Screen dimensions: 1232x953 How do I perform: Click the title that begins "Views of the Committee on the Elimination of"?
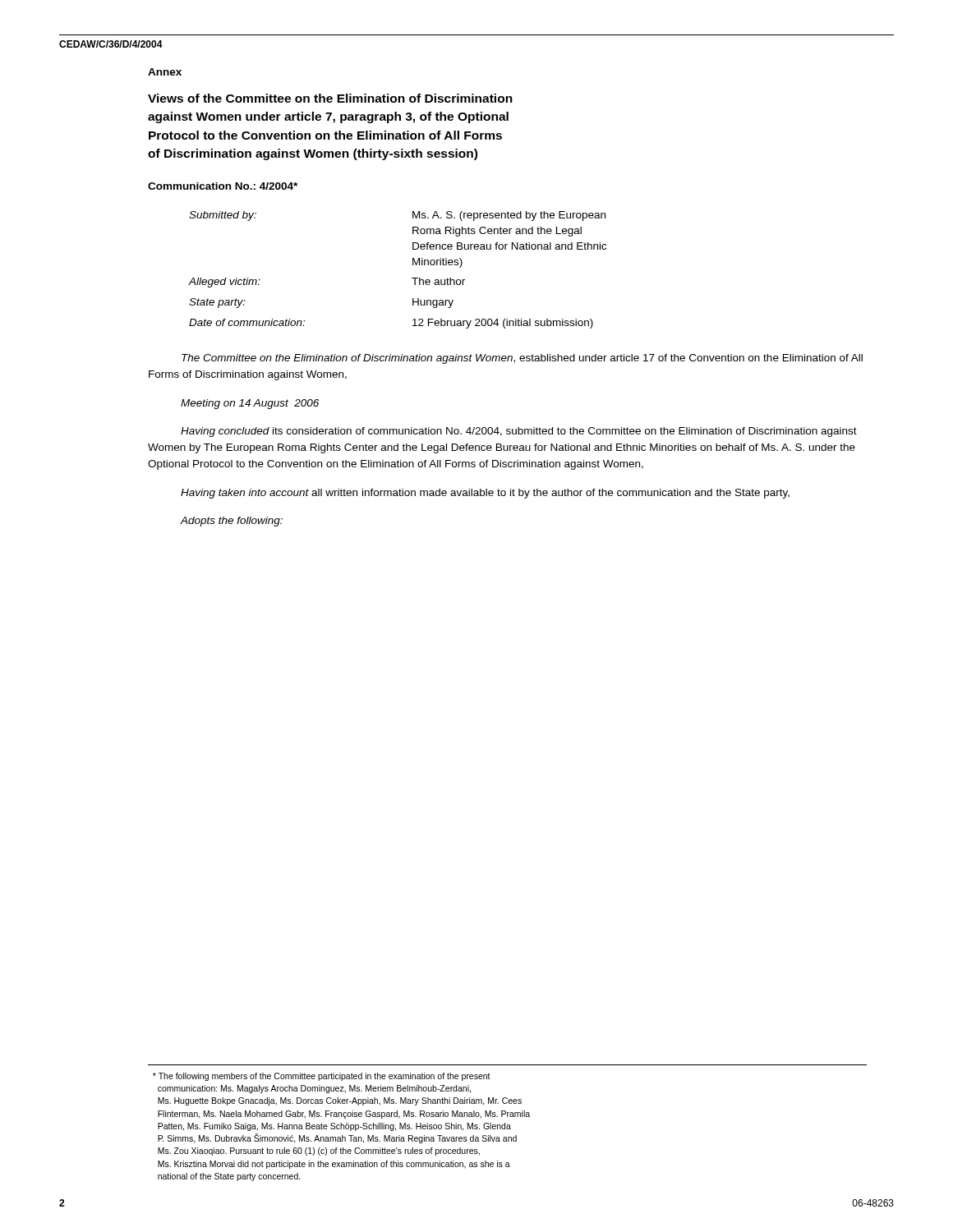point(330,126)
